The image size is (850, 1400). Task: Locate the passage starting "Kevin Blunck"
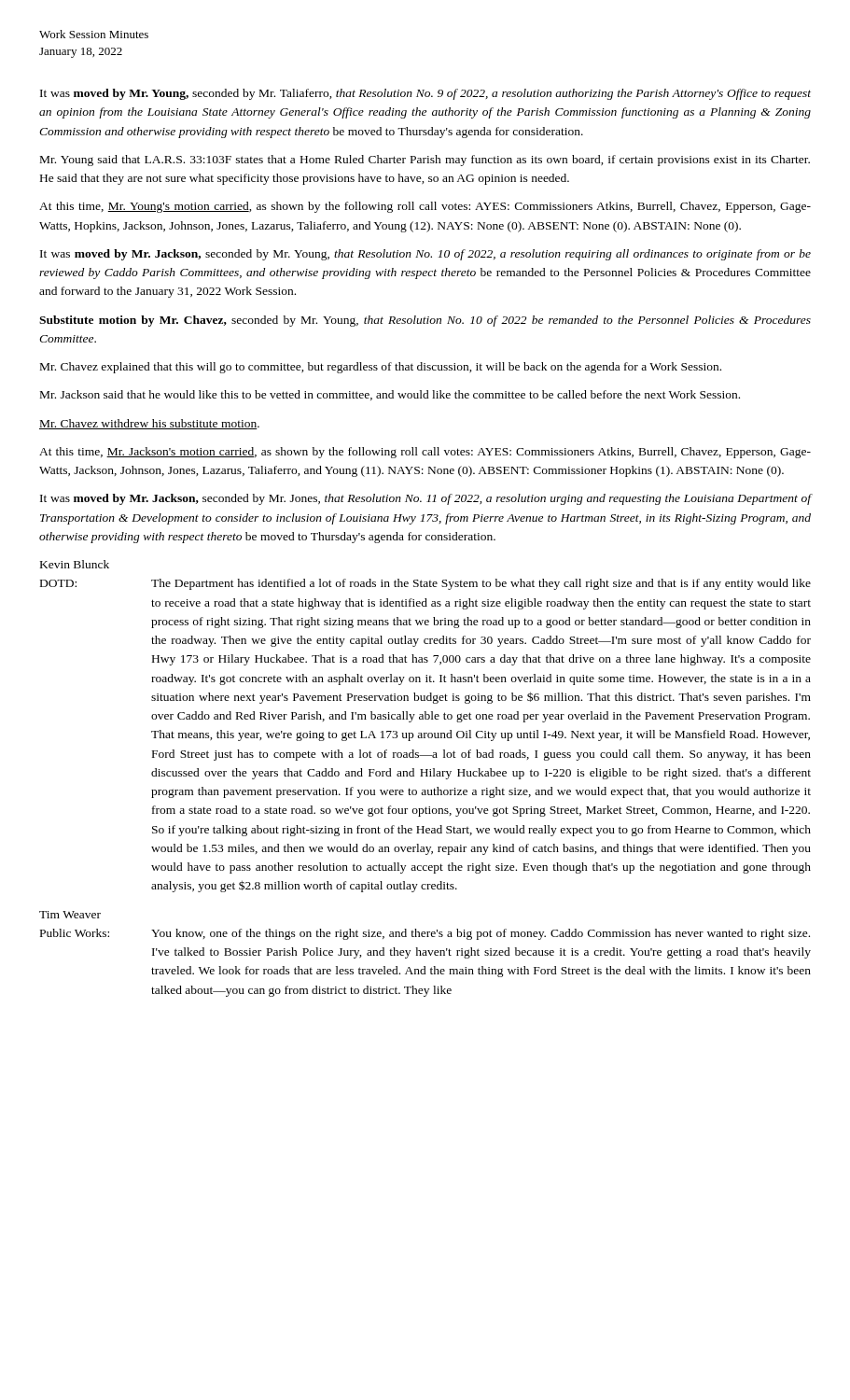75,564
